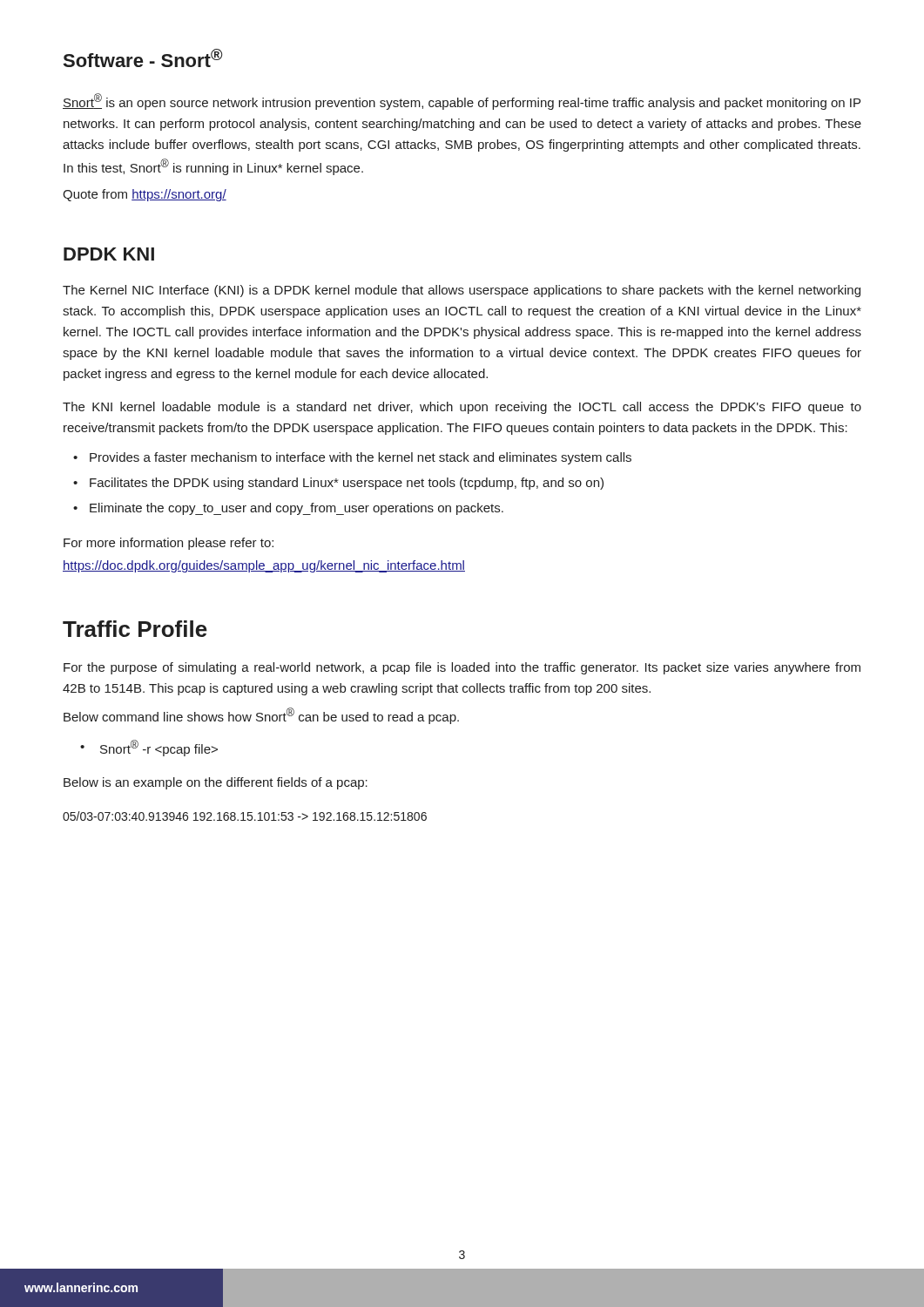Locate the block of text that opens with "The Kernel NIC Interface (KNI)"
Screen dimensions: 1307x924
(462, 332)
